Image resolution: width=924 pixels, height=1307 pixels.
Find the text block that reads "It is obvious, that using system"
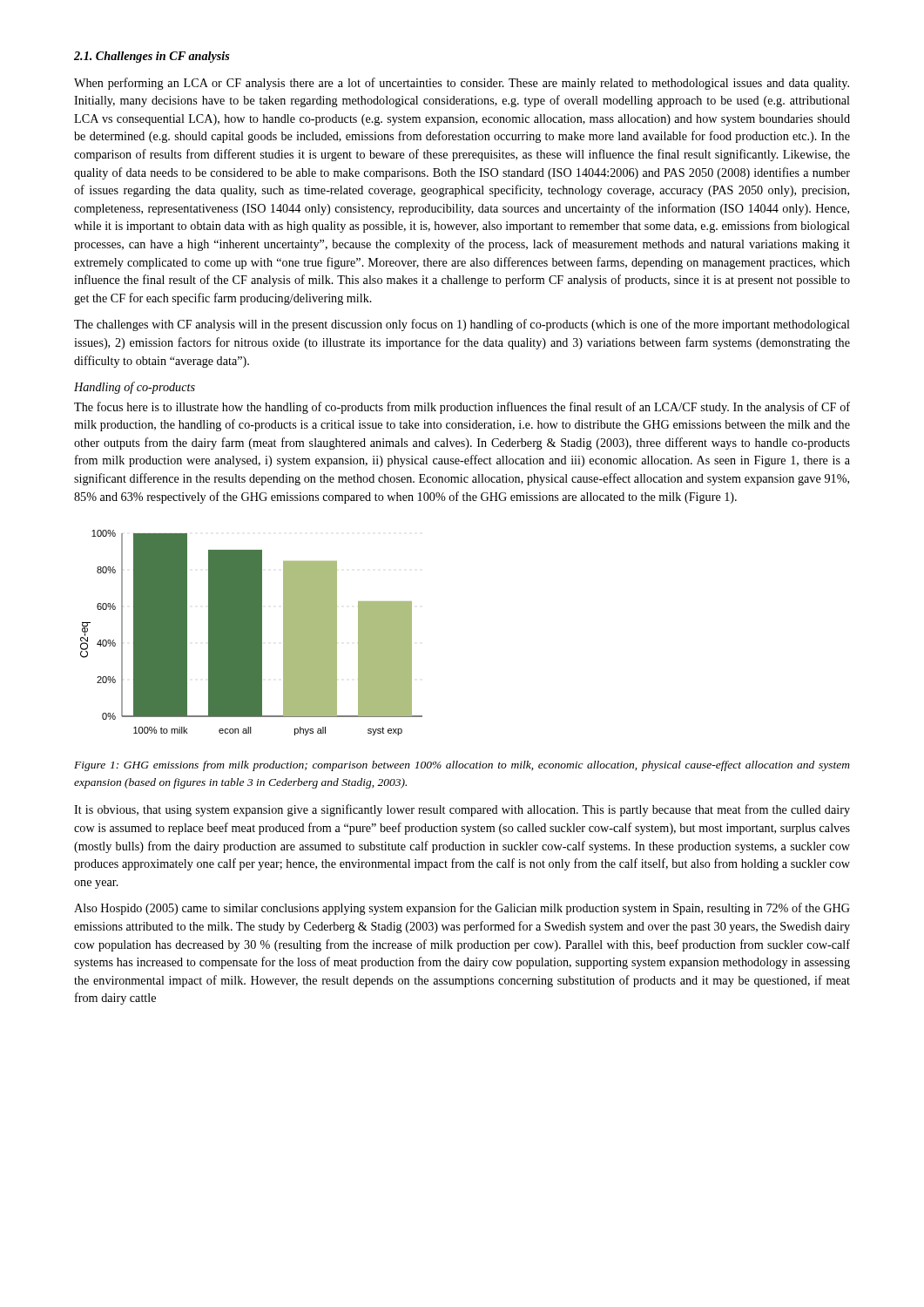click(x=462, y=846)
